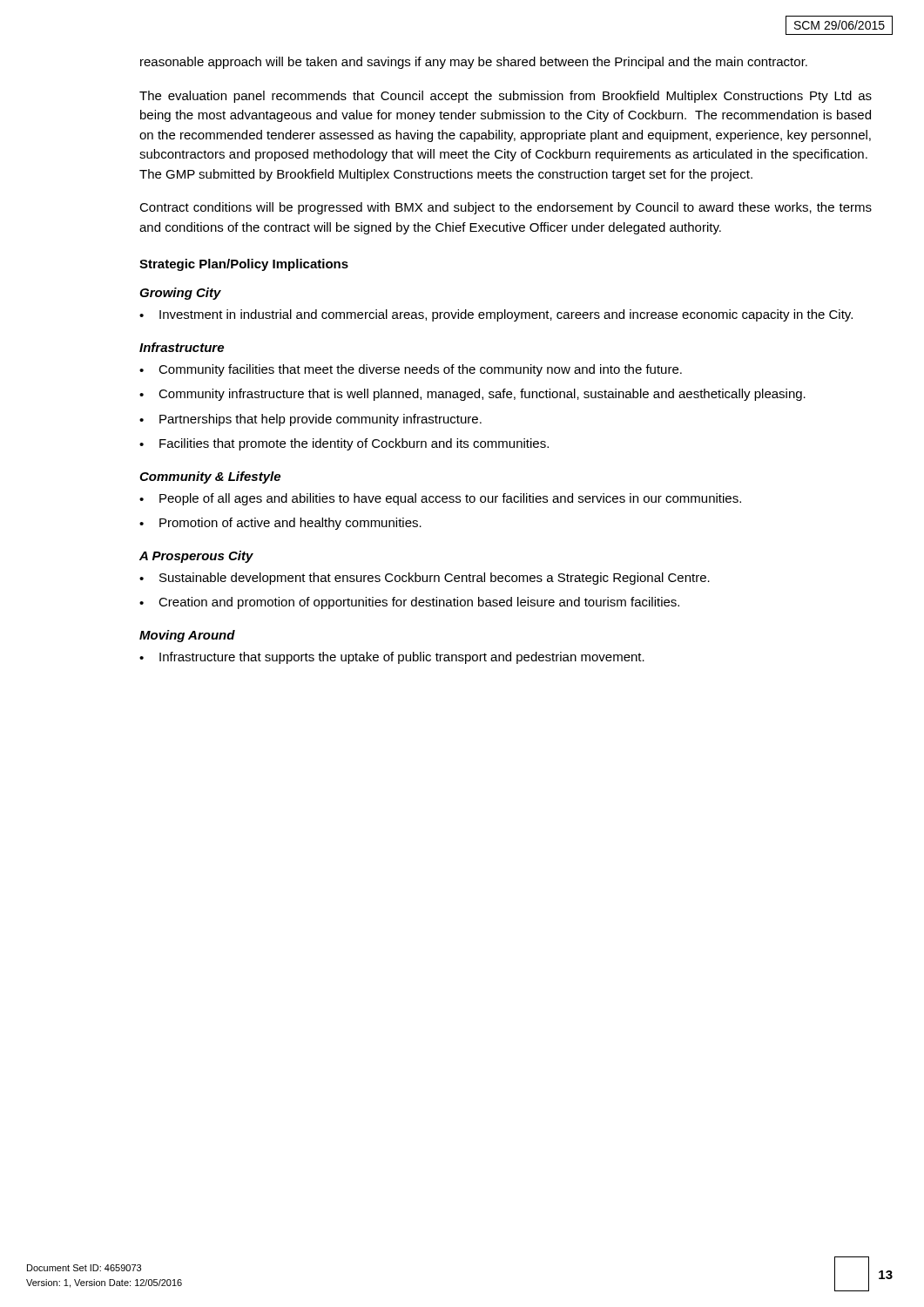The image size is (924, 1307).
Task: Find the element starting "• Sustainable development"
Action: [506, 578]
